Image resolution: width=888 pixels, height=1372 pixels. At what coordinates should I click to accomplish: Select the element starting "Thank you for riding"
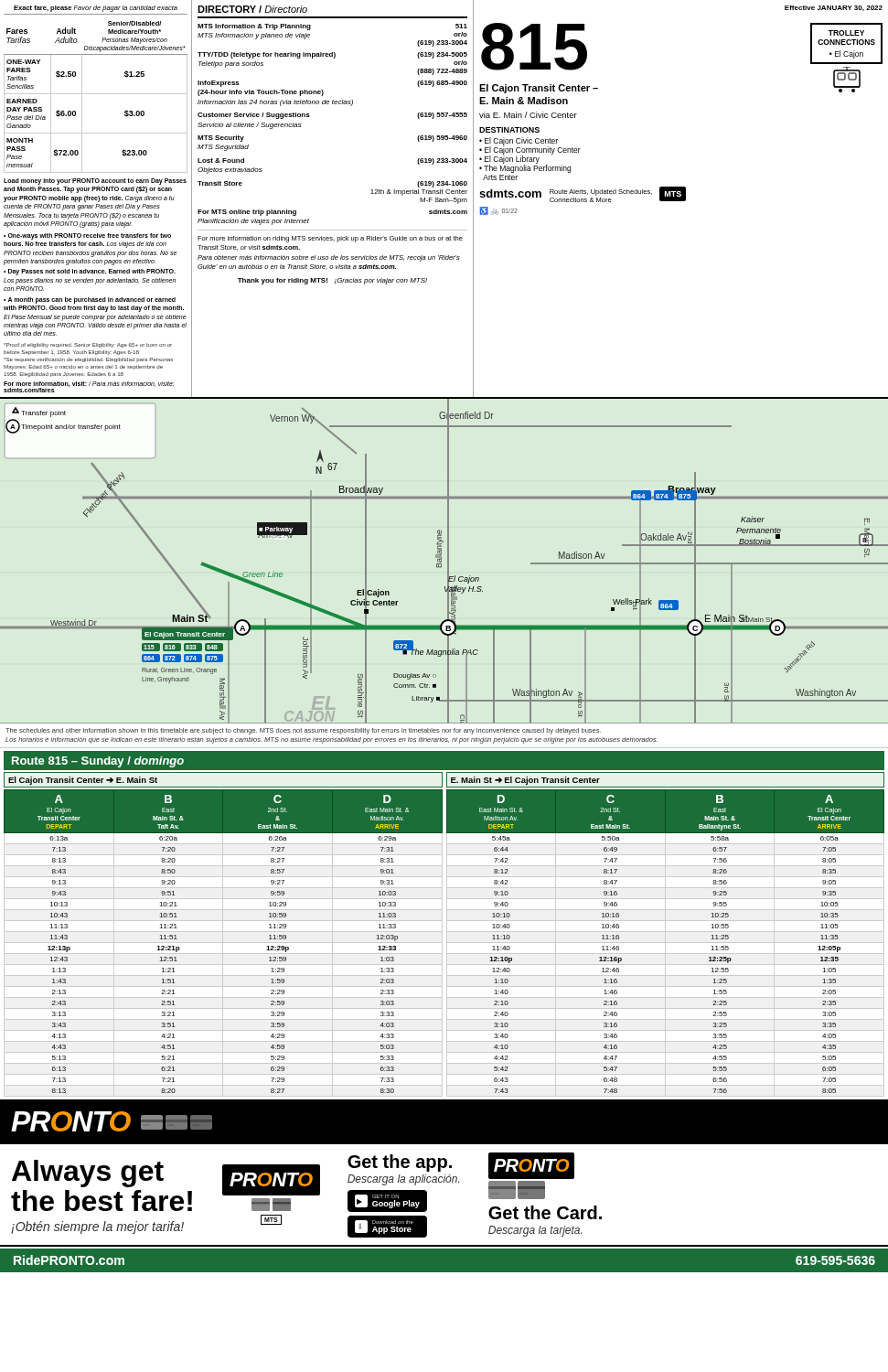pos(332,280)
